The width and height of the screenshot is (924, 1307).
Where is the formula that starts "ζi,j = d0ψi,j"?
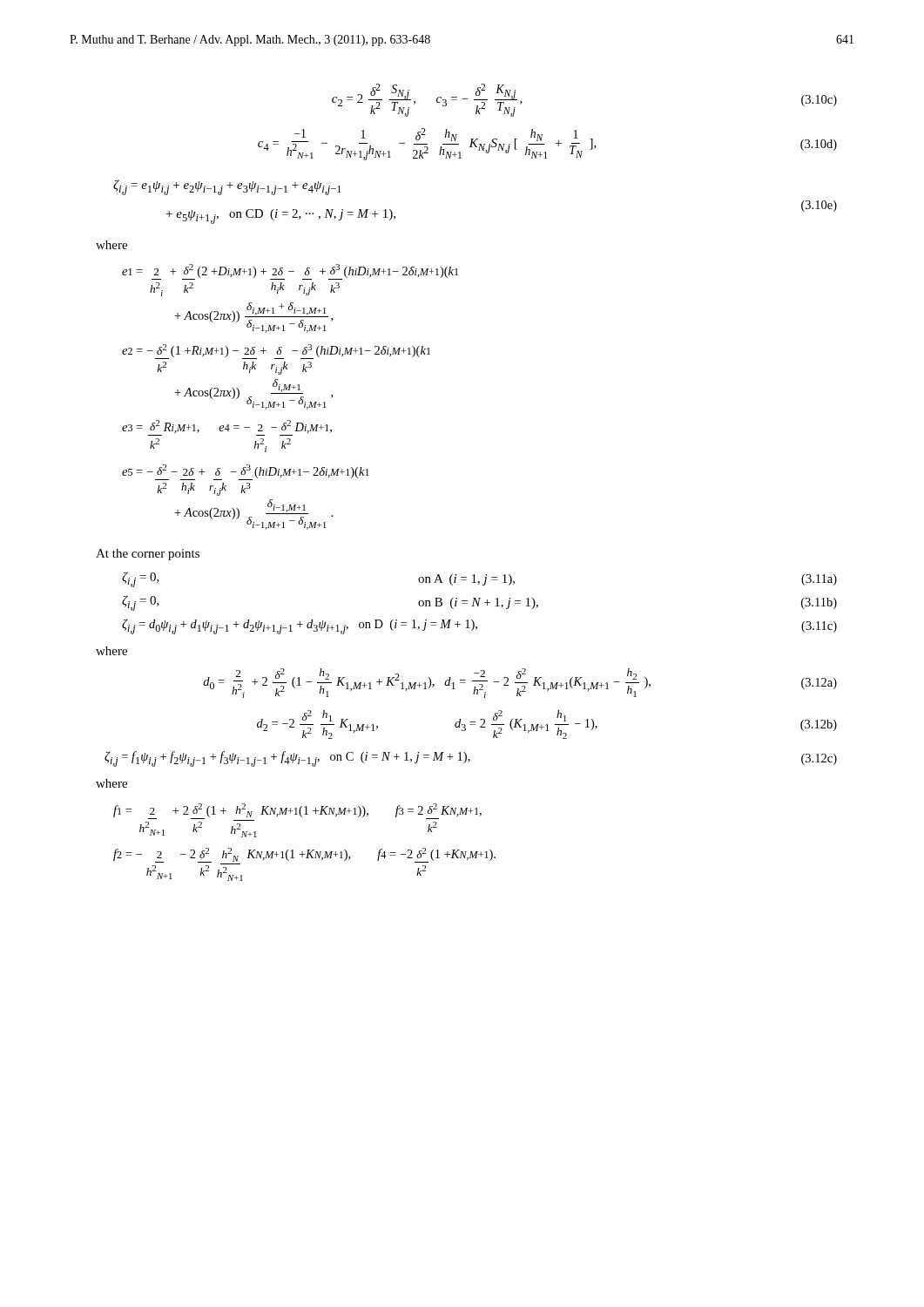click(466, 626)
